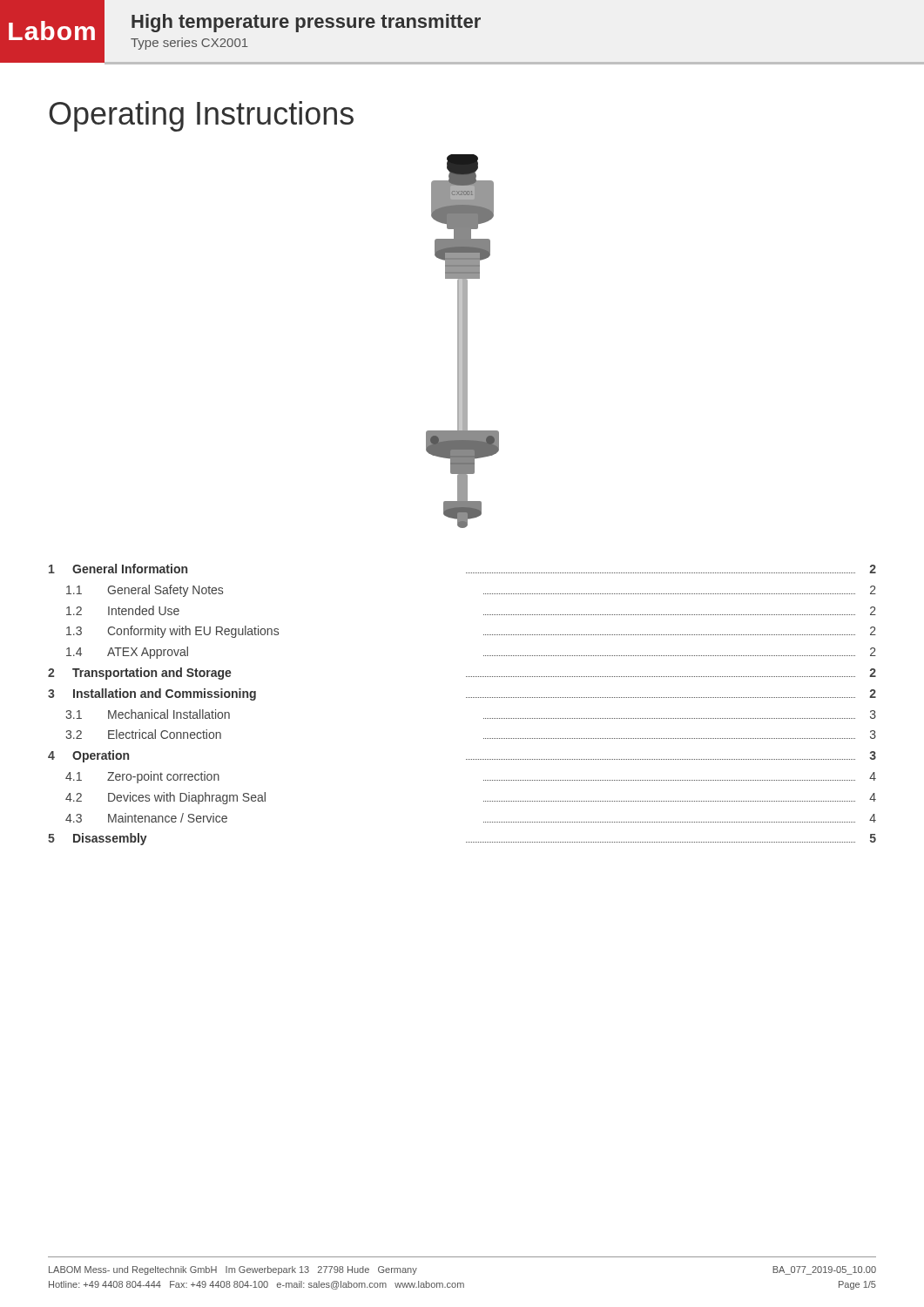The image size is (924, 1307).
Task: Locate the list item that says "3.2 Electrical Connection 3"
Action: (162, 732)
